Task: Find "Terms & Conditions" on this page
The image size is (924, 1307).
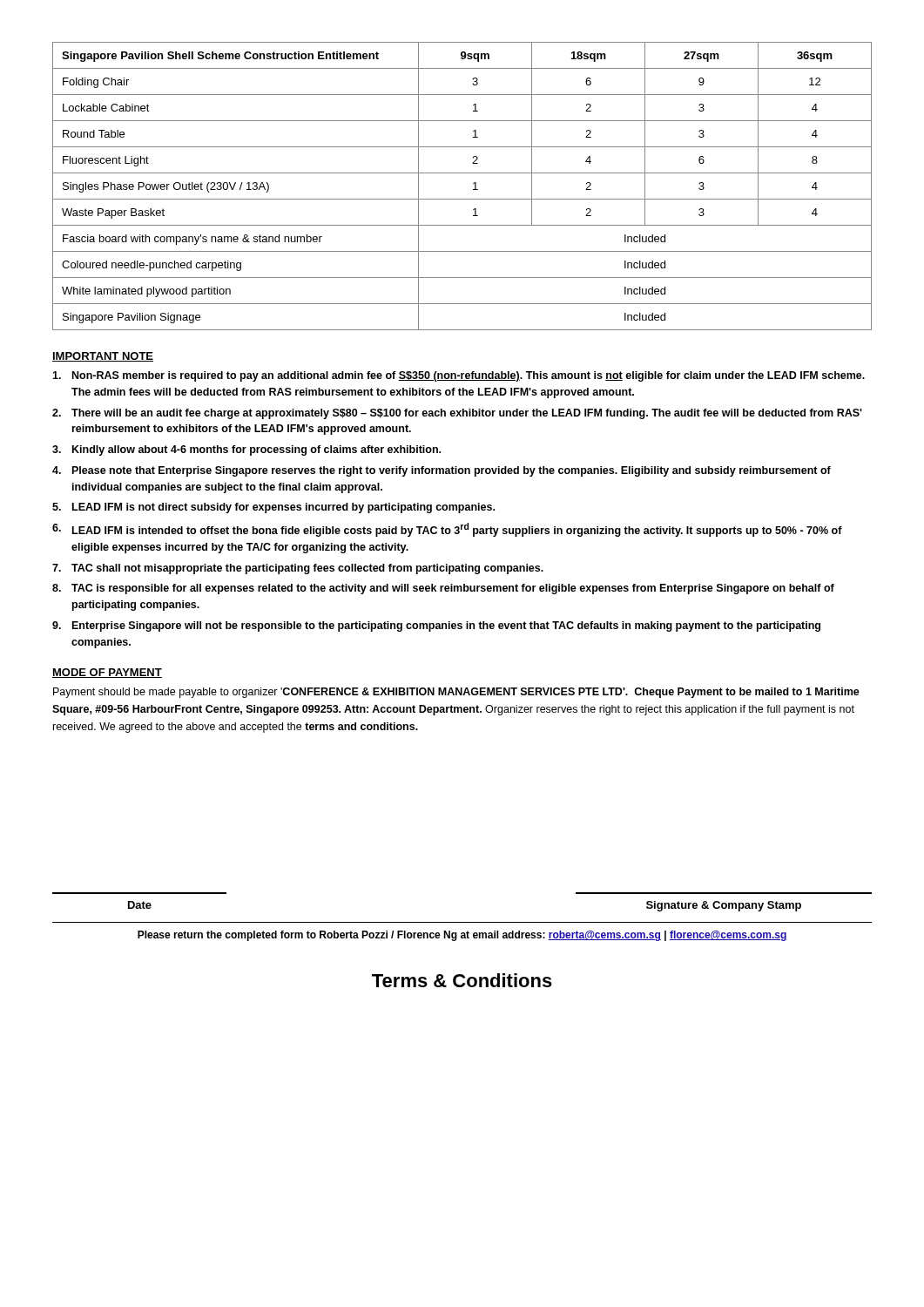Action: [x=462, y=981]
